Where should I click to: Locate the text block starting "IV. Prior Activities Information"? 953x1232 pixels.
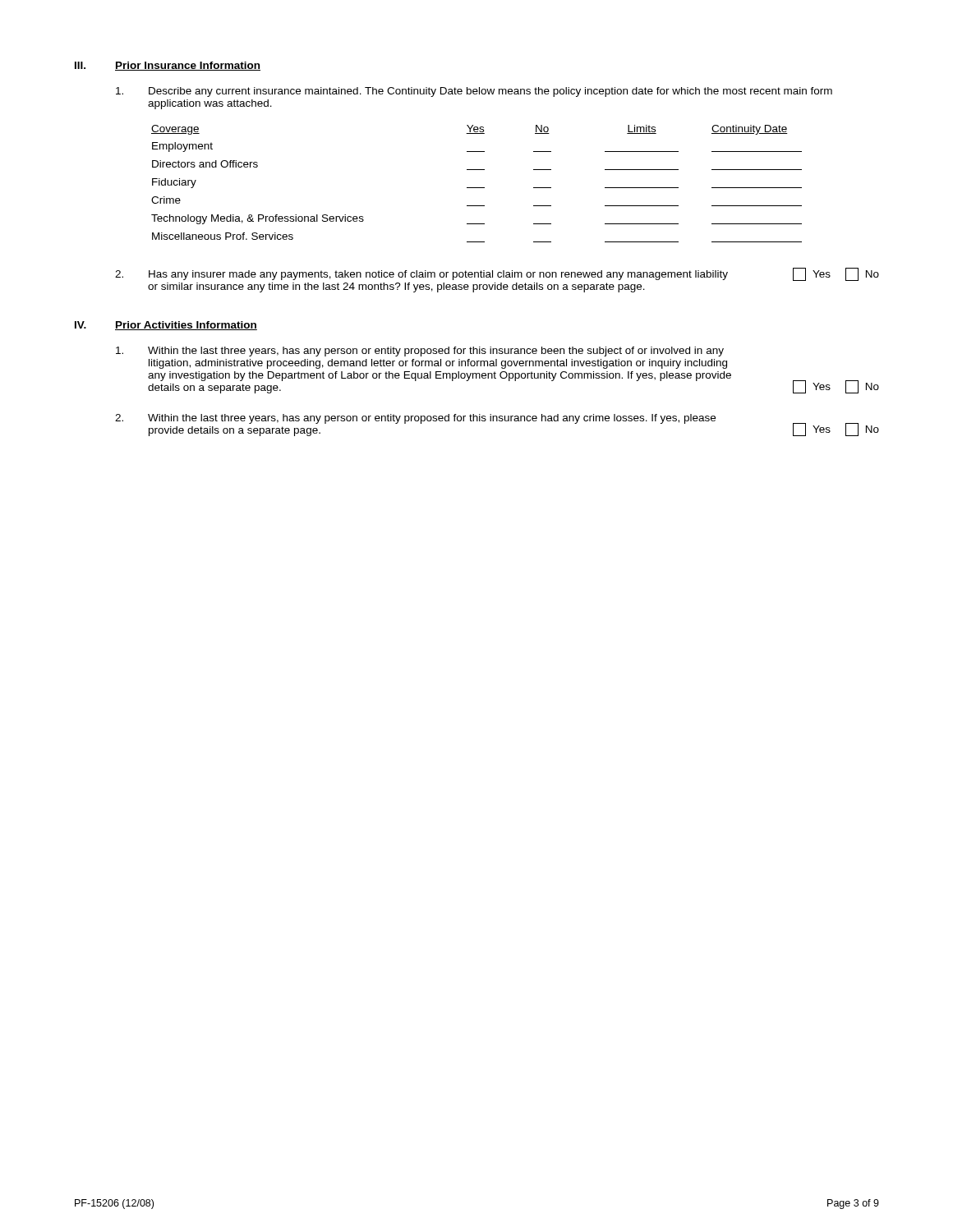[165, 325]
